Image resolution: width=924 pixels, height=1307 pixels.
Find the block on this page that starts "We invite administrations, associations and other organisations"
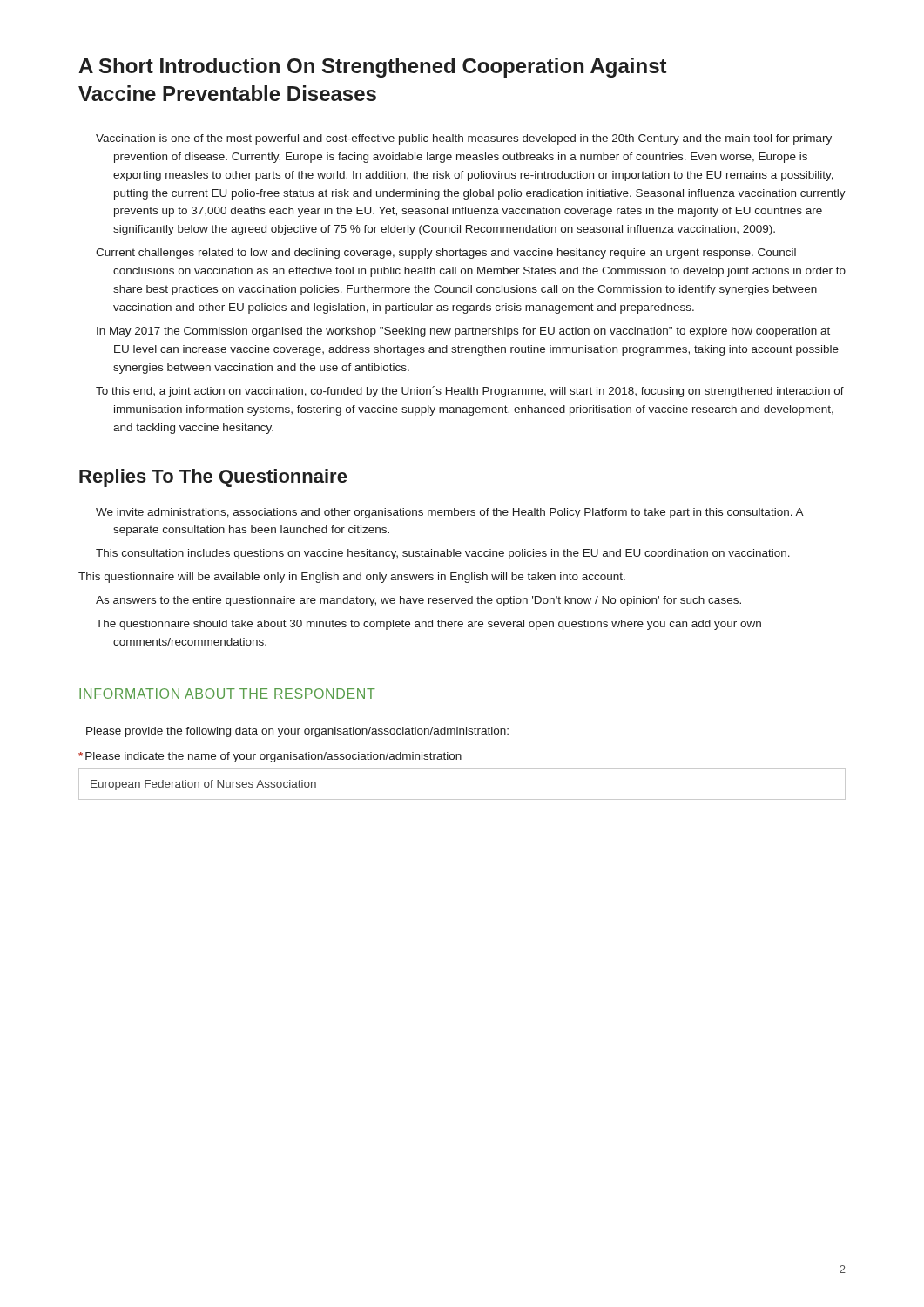[x=449, y=521]
